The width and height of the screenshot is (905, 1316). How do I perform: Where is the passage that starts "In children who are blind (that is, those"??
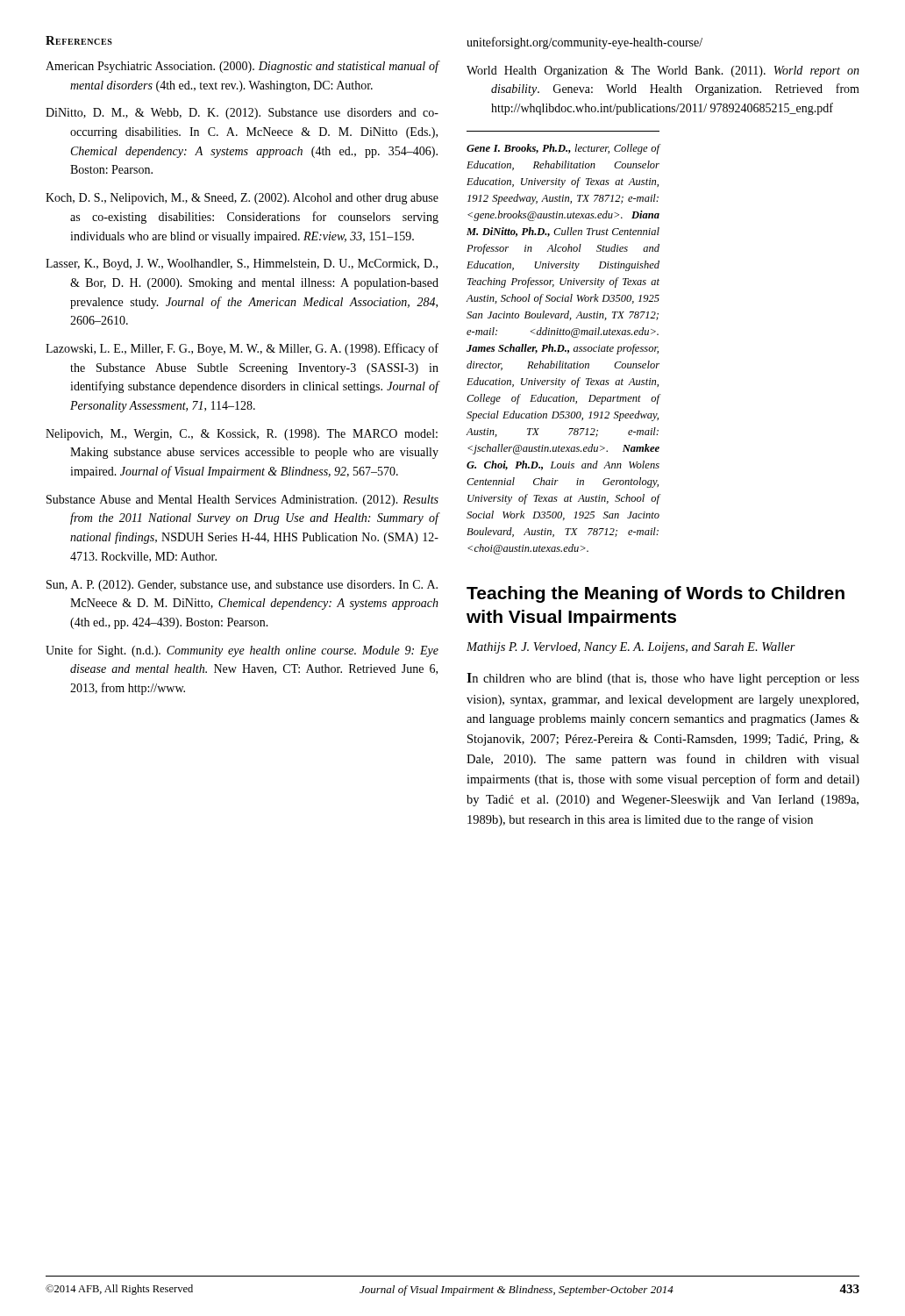663,748
